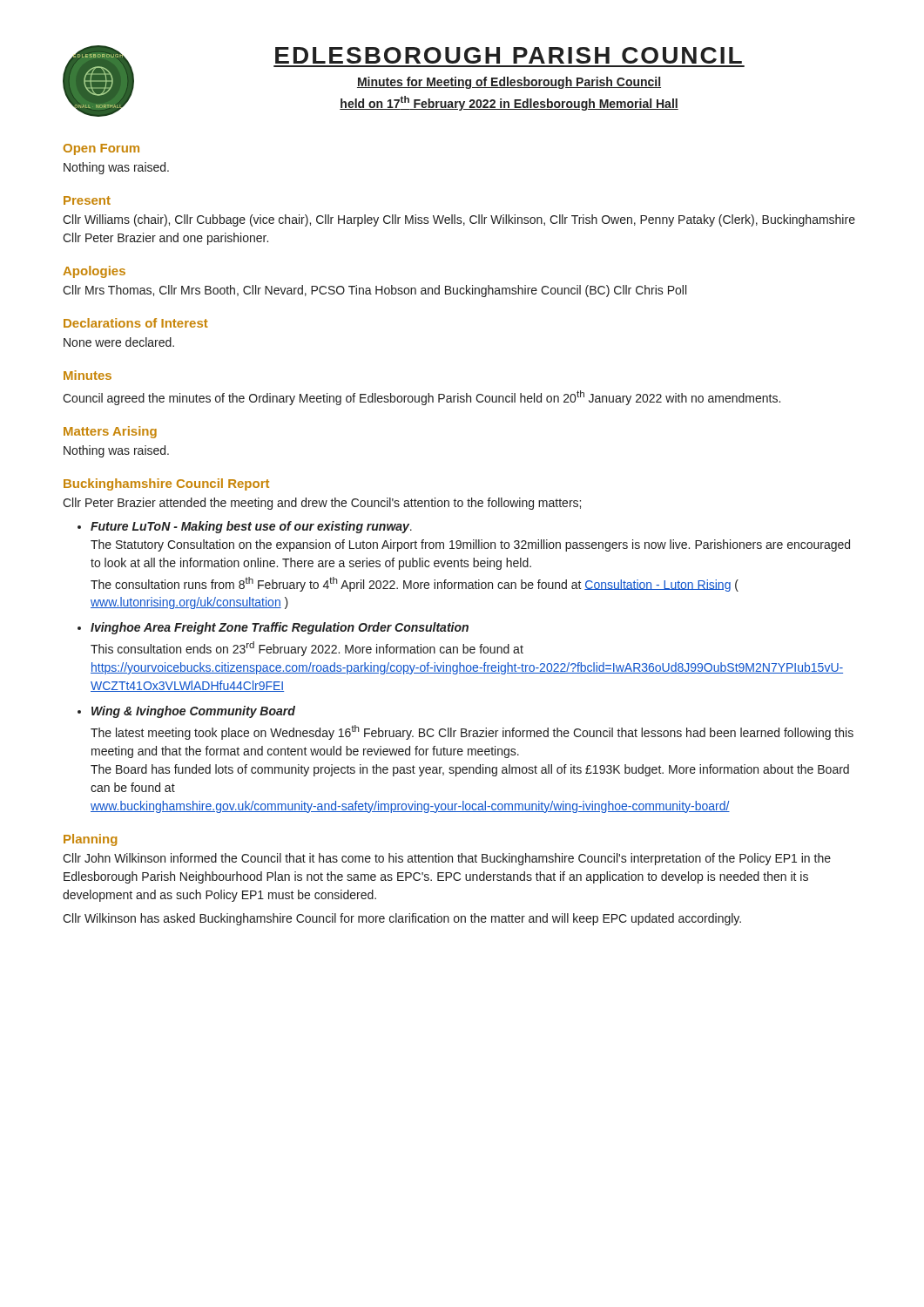Locate the text block with the text "Cllr Mrs Thomas, Cllr Mrs Booth, Cllr"
The height and width of the screenshot is (1307, 924).
pos(375,290)
